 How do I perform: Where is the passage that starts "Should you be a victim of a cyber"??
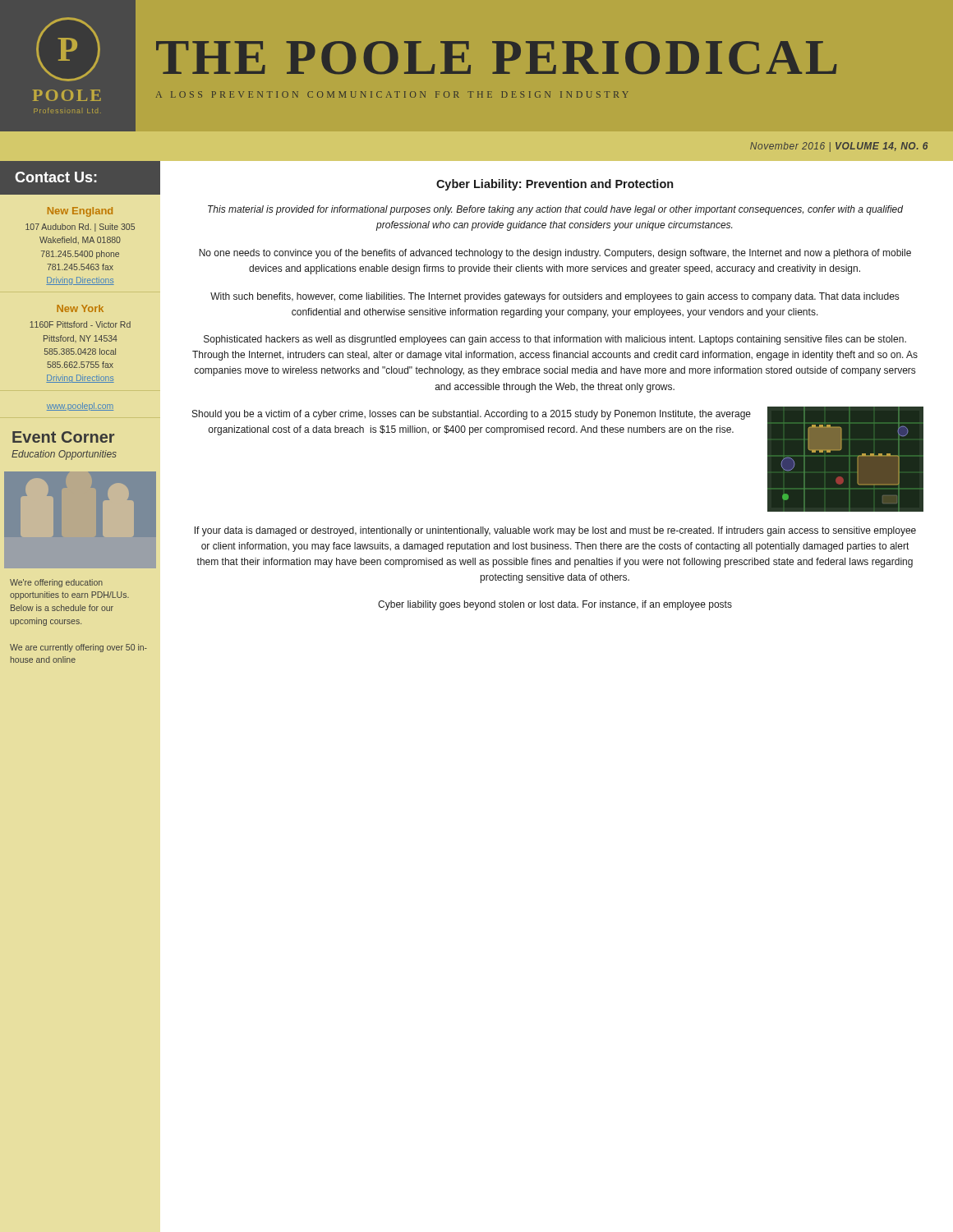tap(471, 422)
